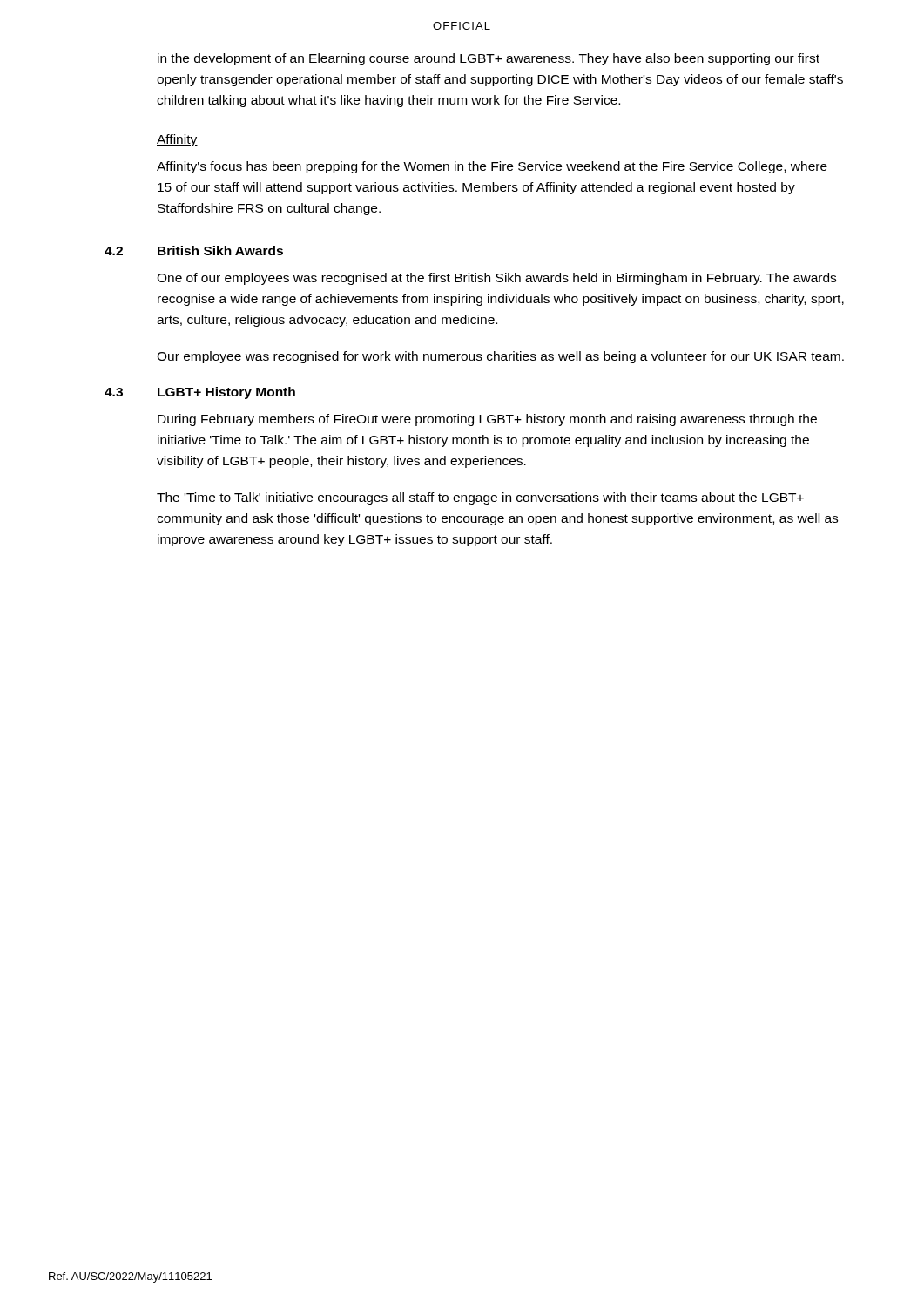Screen dimensions: 1307x924
Task: Point to the block beginning "Affinity's focus has"
Action: click(x=492, y=187)
